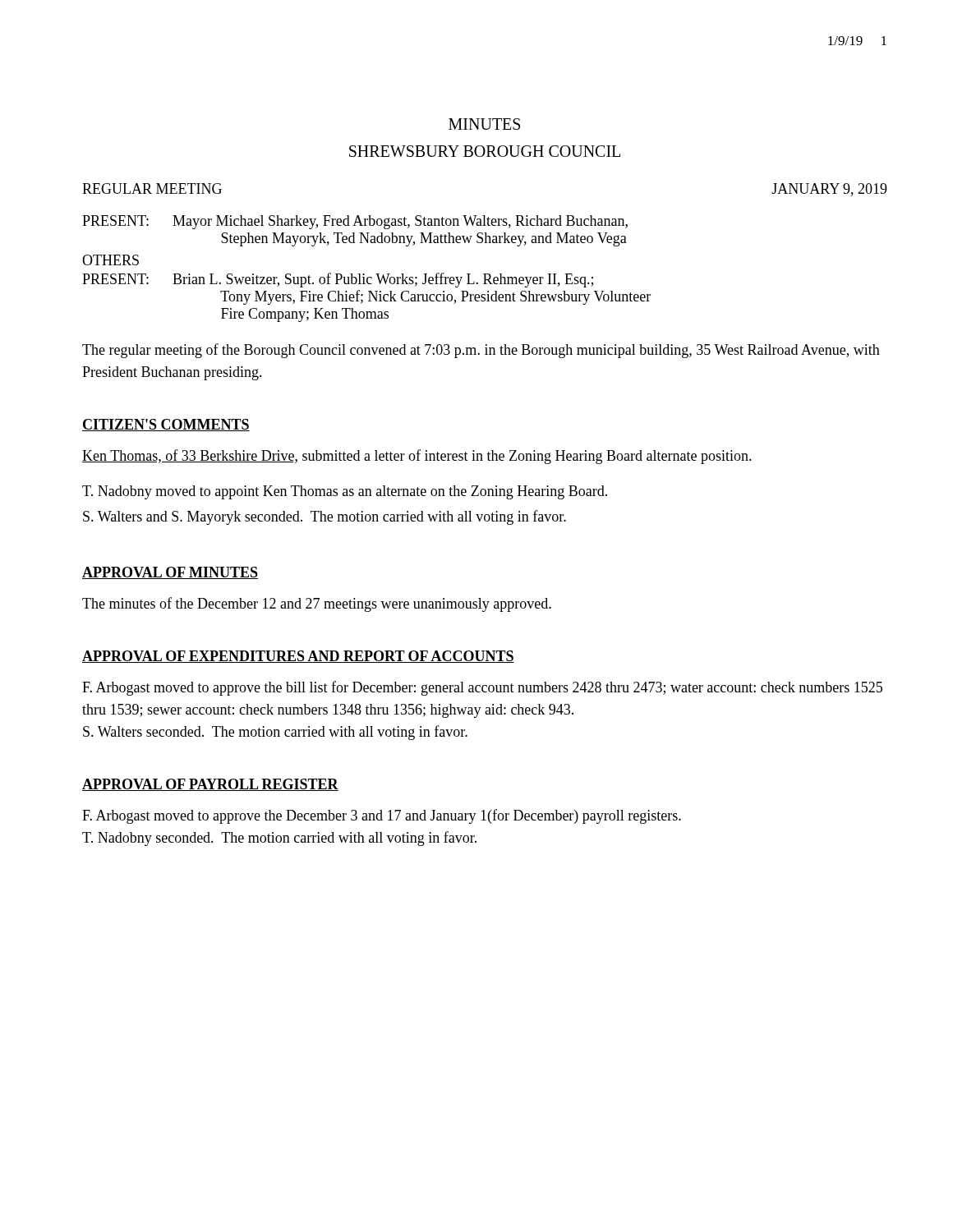
Task: Locate the text block starting "Ken Thomas, of"
Action: pos(417,456)
